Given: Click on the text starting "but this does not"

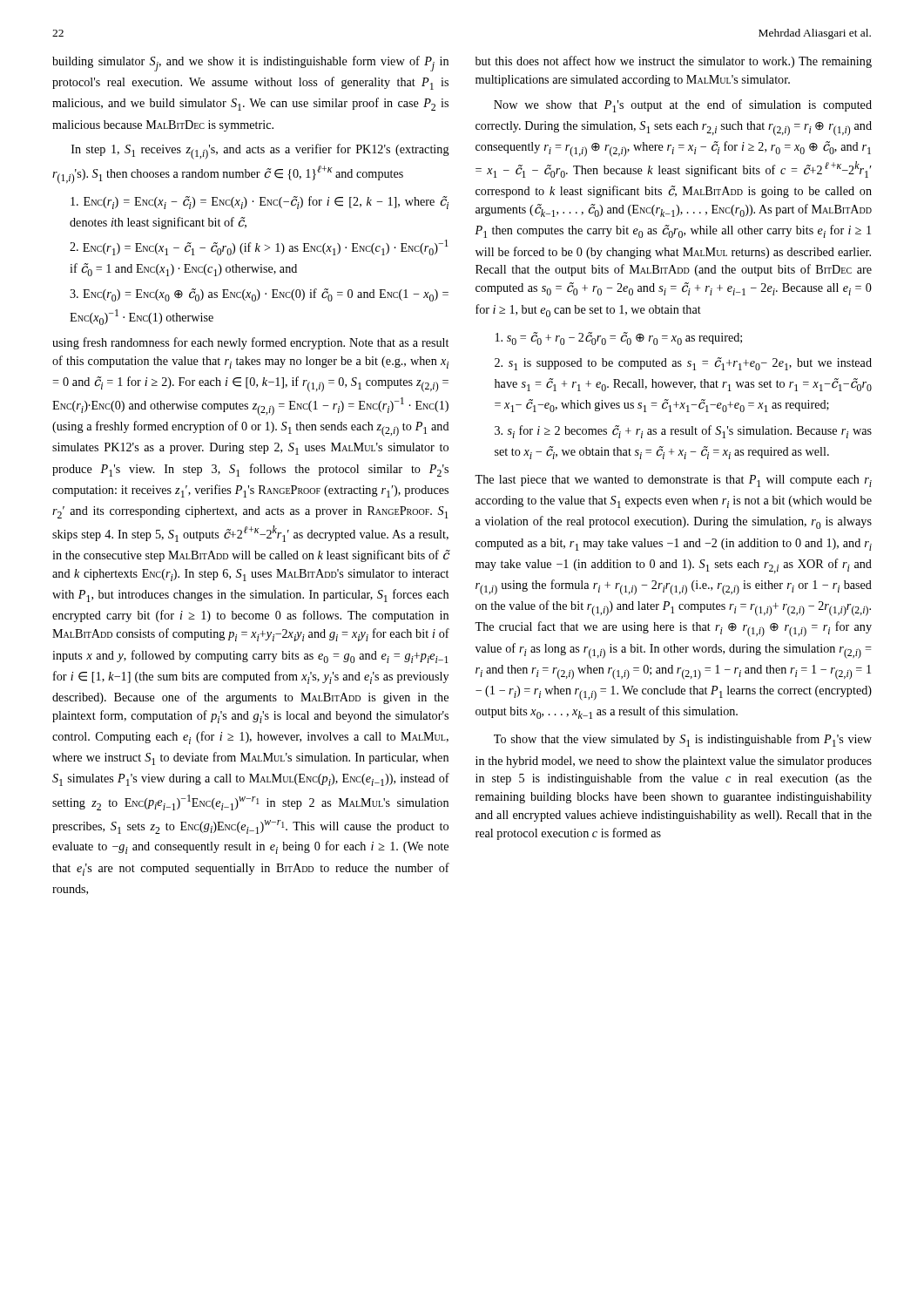Looking at the screenshot, I should (x=673, y=187).
